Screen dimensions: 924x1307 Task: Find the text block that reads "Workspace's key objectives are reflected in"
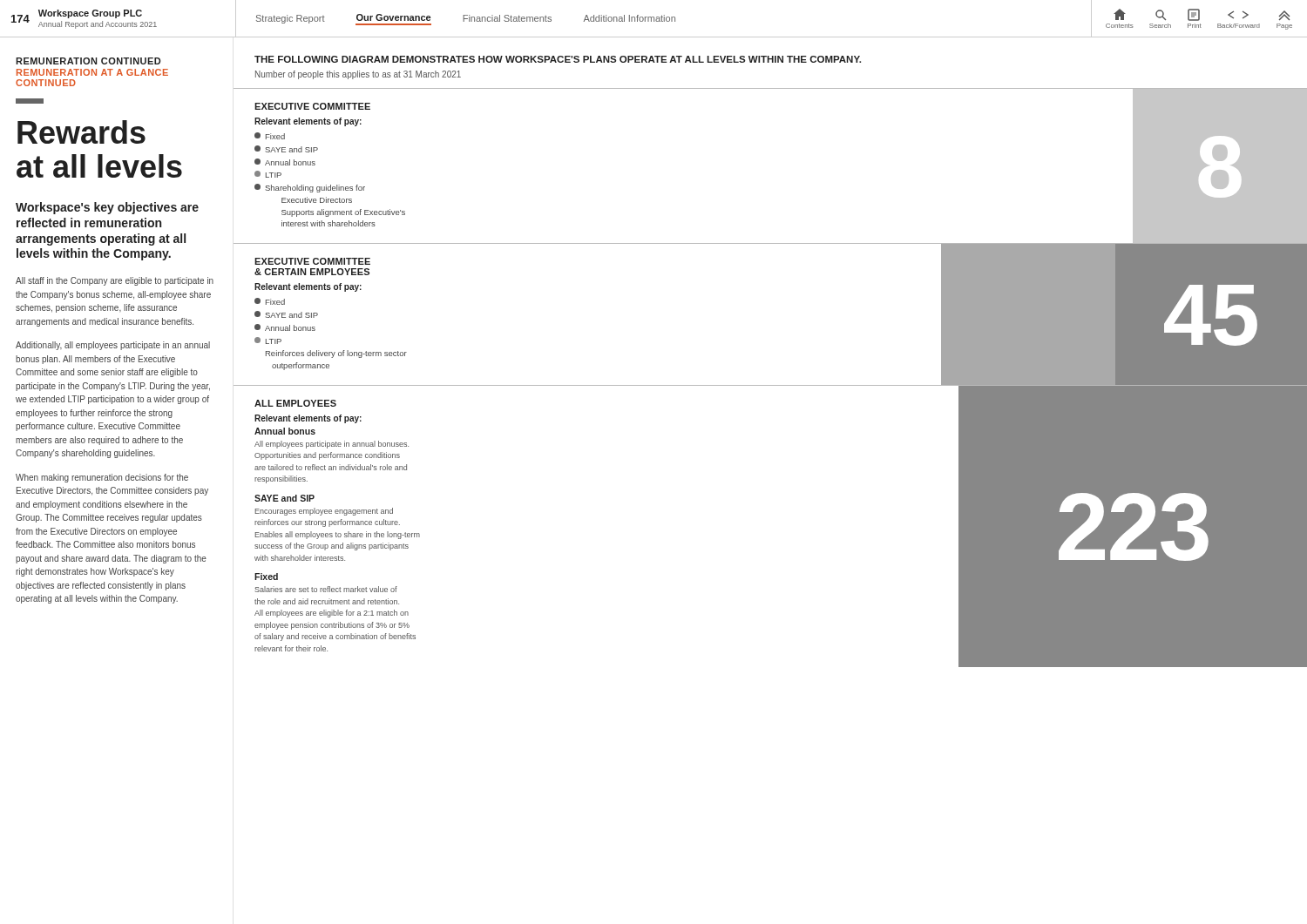pos(107,230)
